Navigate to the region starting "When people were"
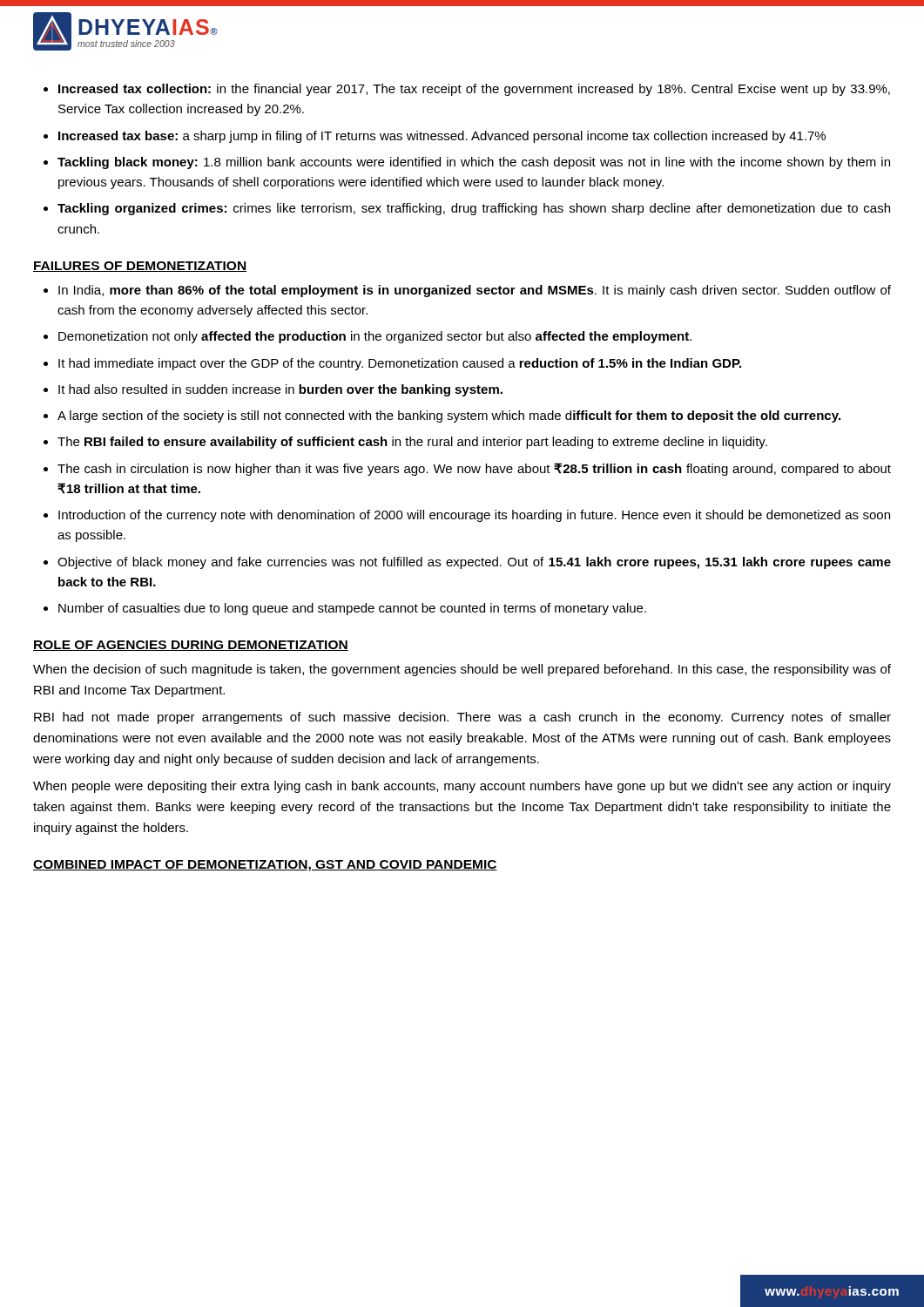 (x=462, y=807)
